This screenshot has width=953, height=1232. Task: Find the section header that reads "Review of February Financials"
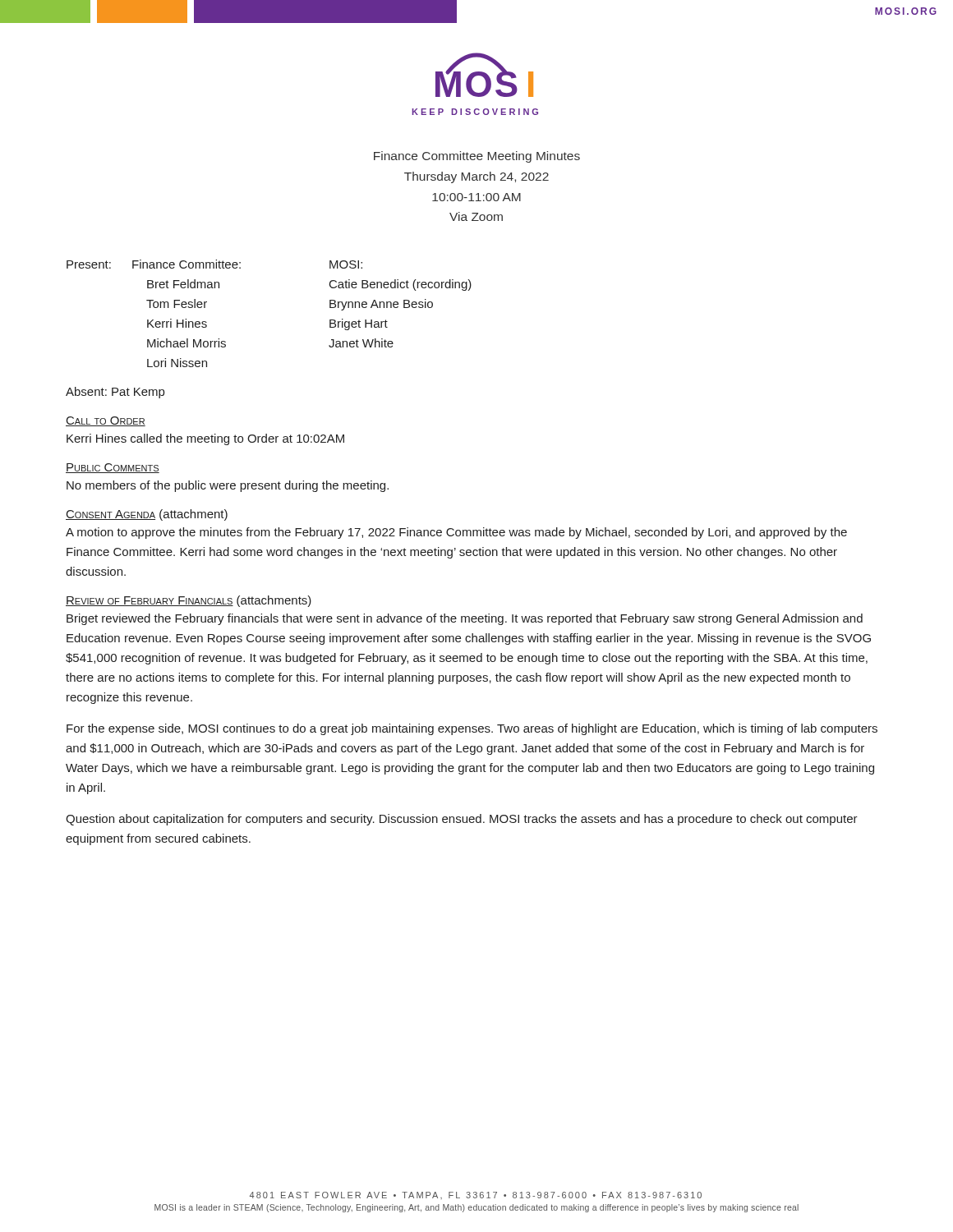click(x=149, y=600)
